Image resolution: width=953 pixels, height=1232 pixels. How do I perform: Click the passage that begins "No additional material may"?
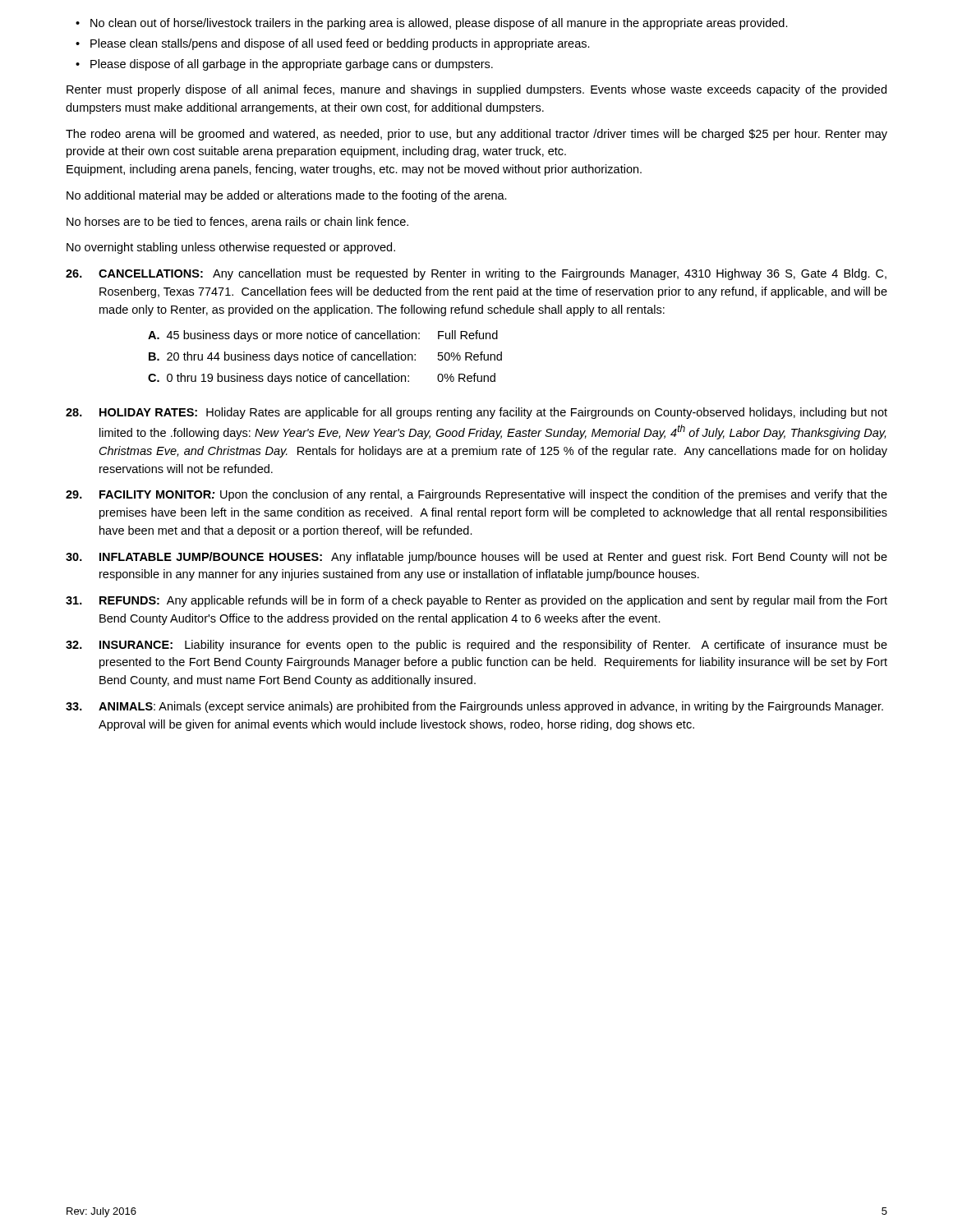(287, 195)
